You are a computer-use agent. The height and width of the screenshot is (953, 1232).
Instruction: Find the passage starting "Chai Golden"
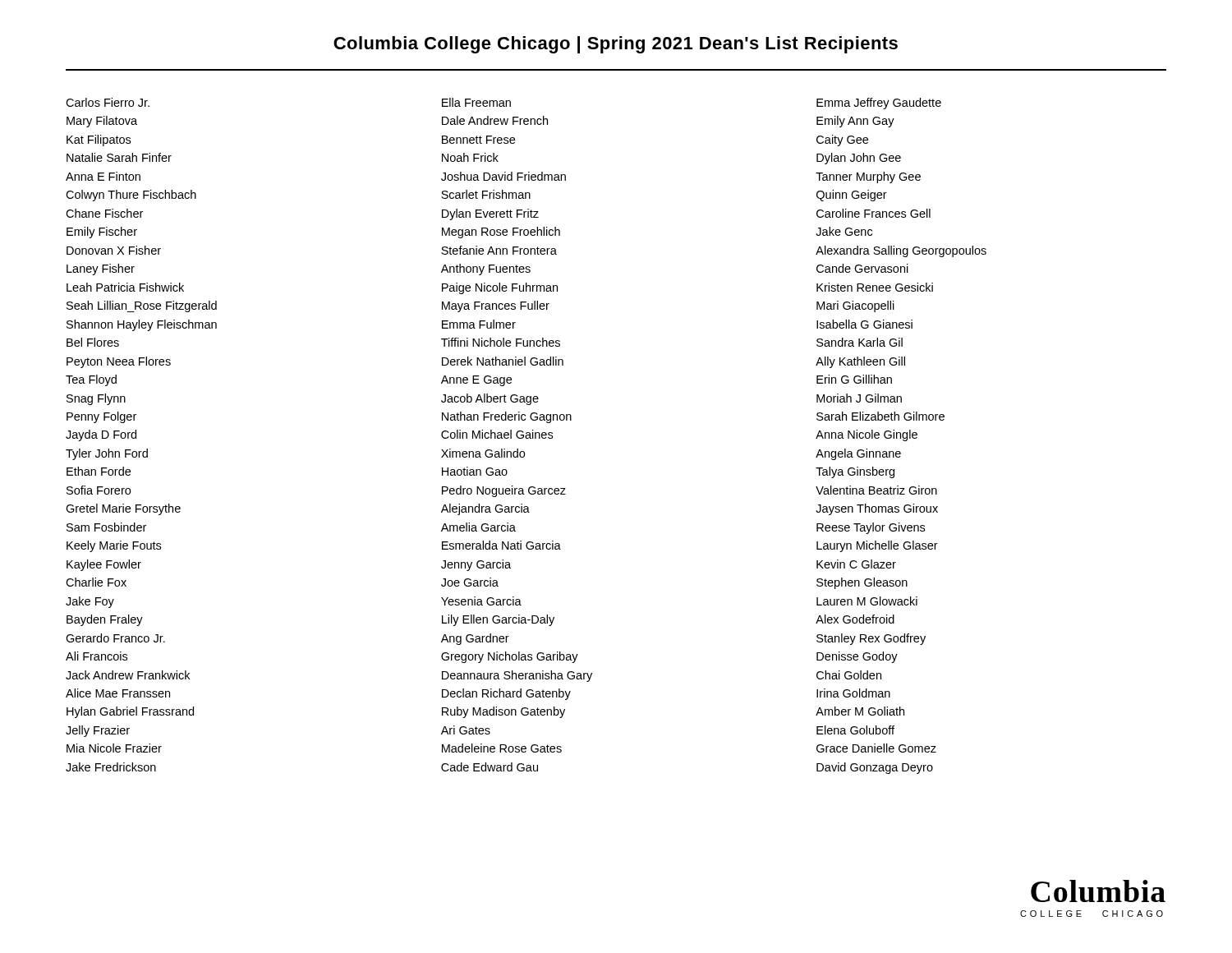pos(849,675)
